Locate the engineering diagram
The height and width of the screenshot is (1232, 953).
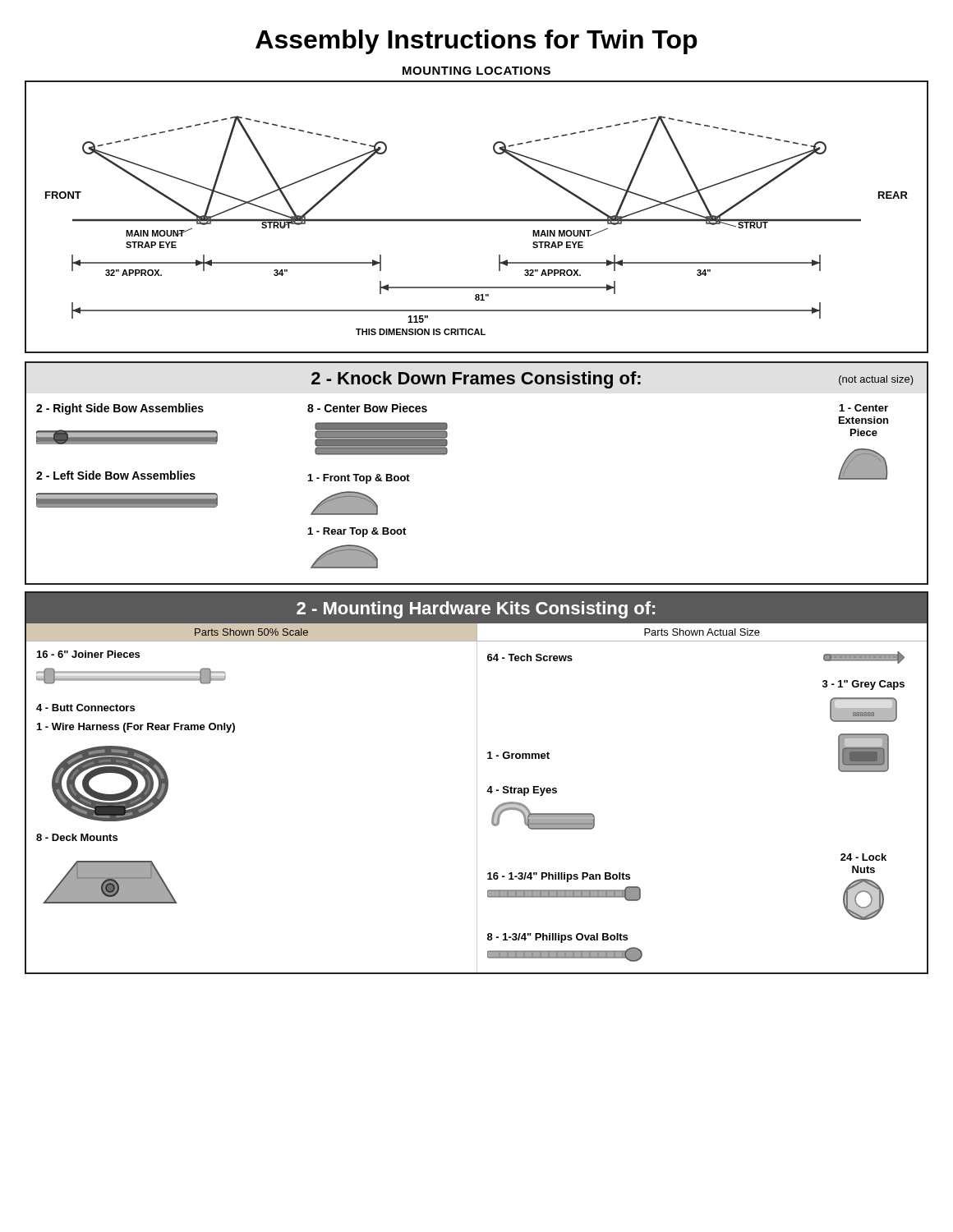tap(476, 217)
